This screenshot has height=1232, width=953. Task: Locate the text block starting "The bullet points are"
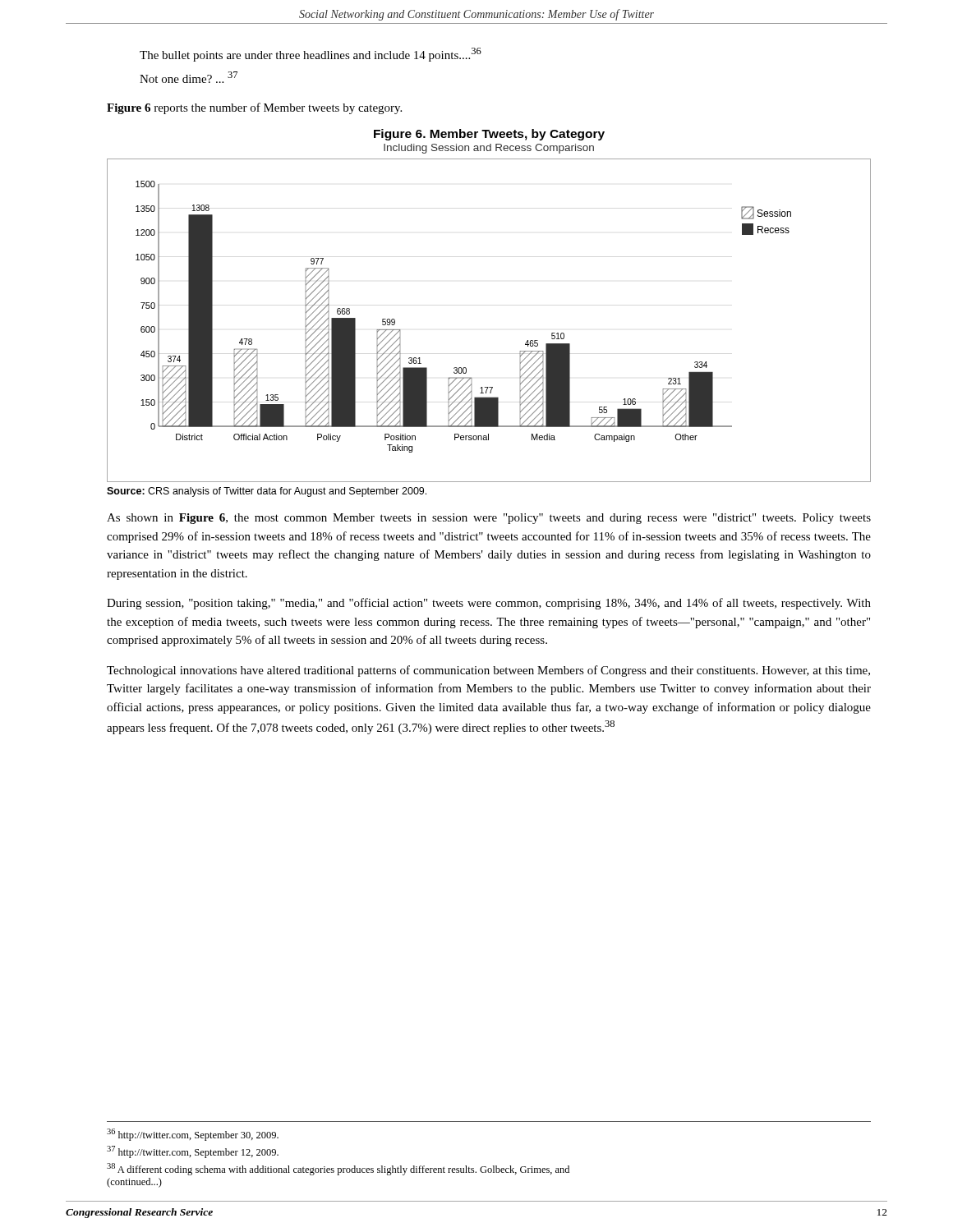click(310, 53)
